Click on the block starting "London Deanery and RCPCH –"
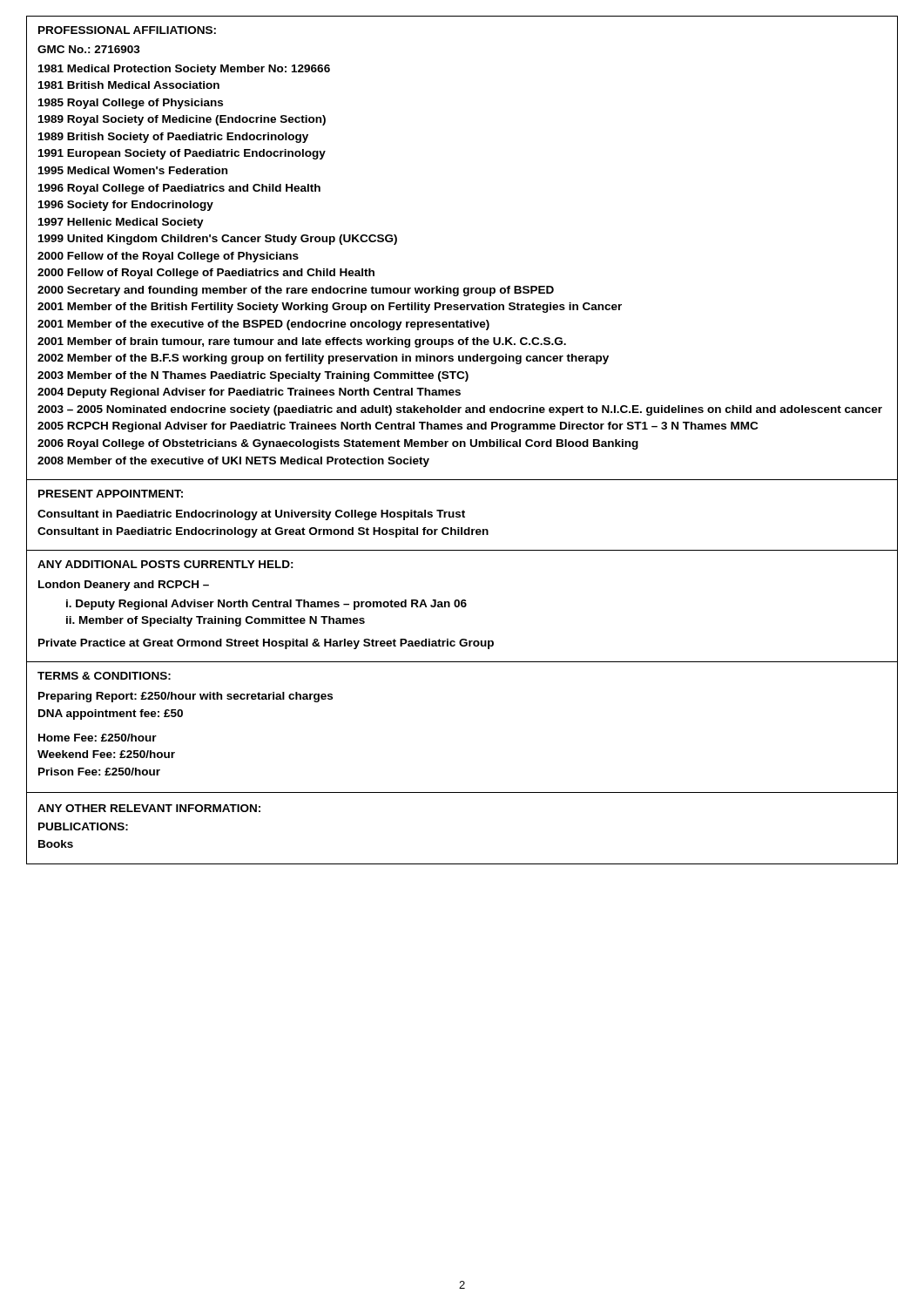 (x=124, y=586)
